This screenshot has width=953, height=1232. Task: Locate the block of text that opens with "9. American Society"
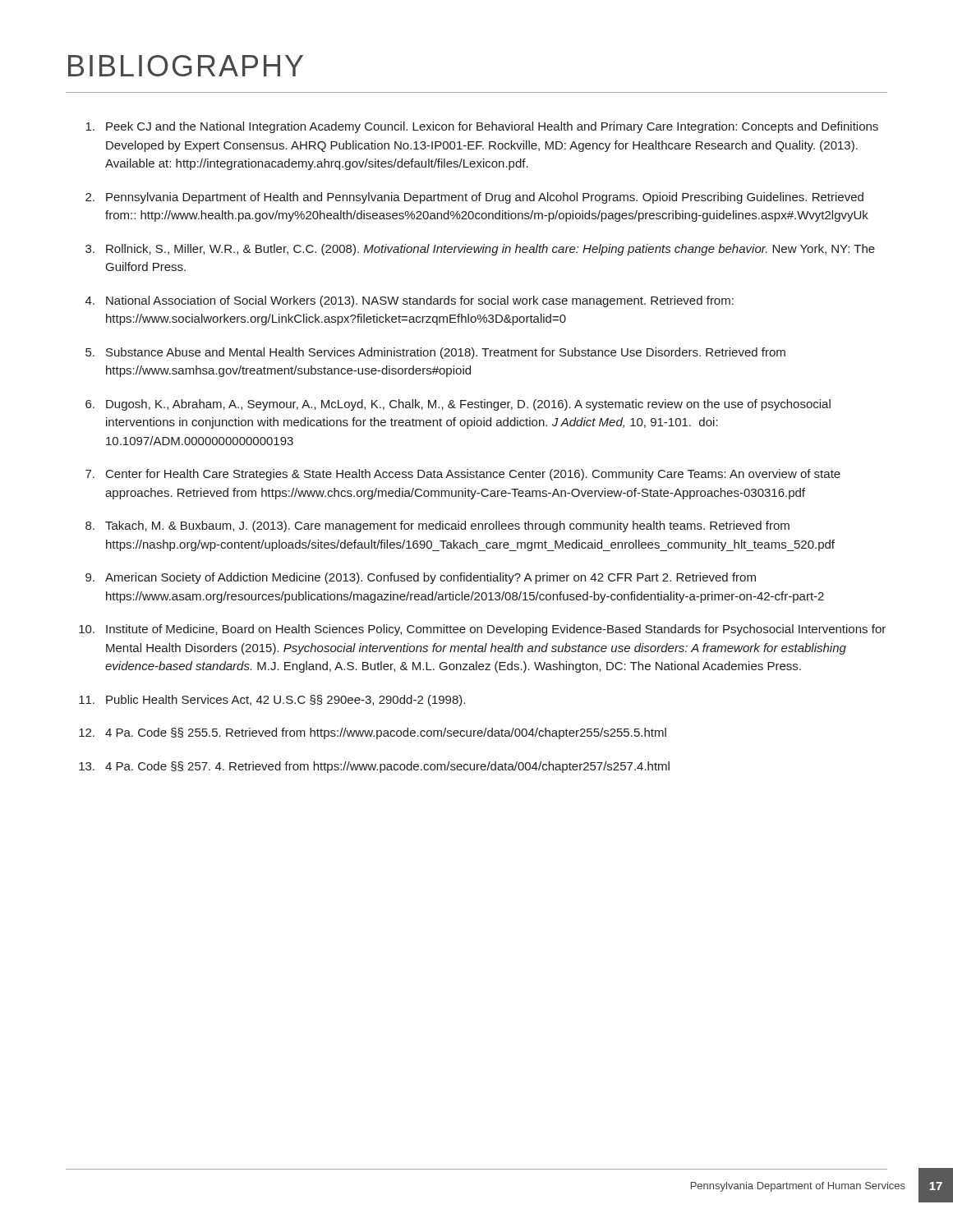(x=476, y=587)
